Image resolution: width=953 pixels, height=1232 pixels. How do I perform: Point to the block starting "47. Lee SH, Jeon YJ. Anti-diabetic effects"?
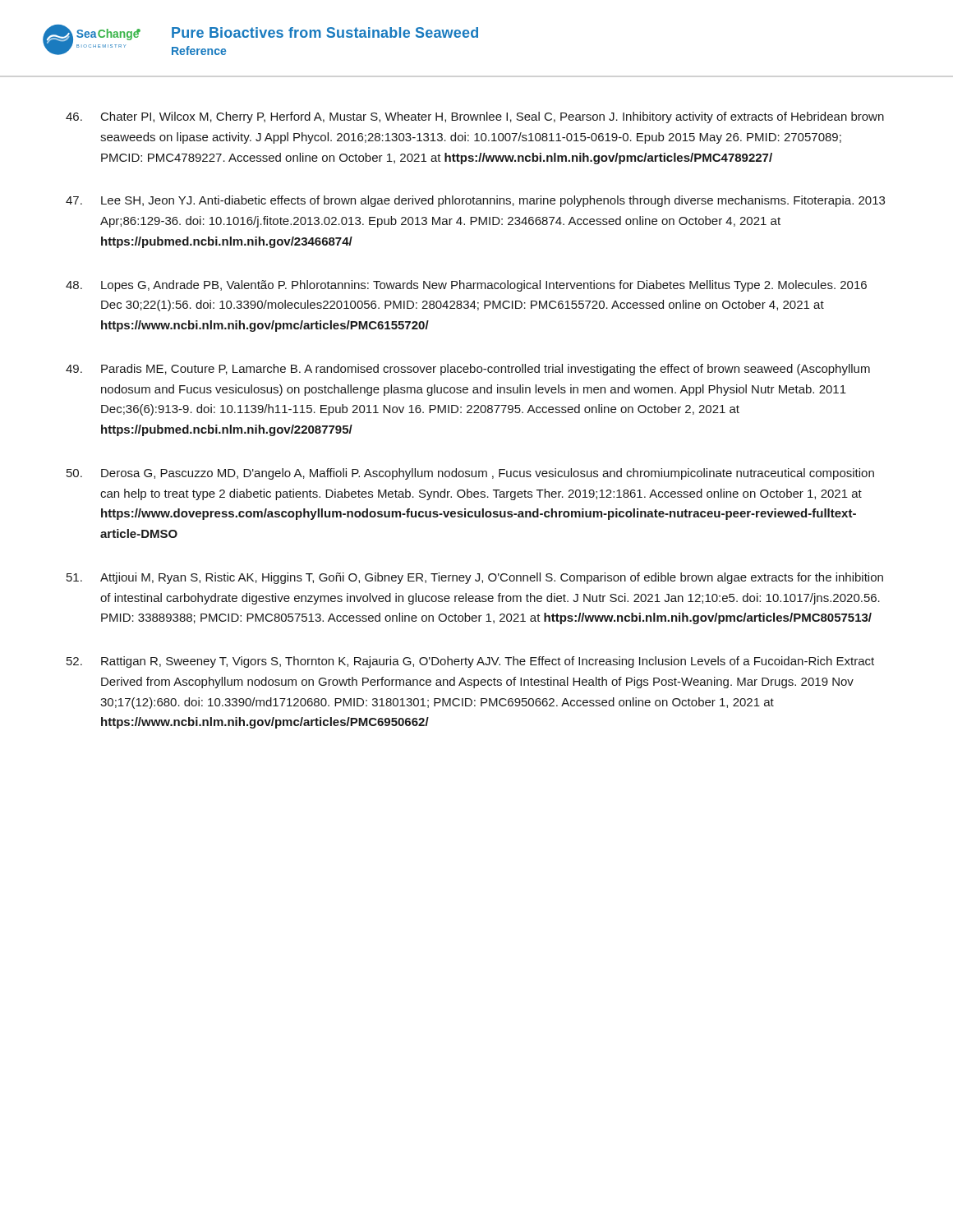click(x=476, y=221)
